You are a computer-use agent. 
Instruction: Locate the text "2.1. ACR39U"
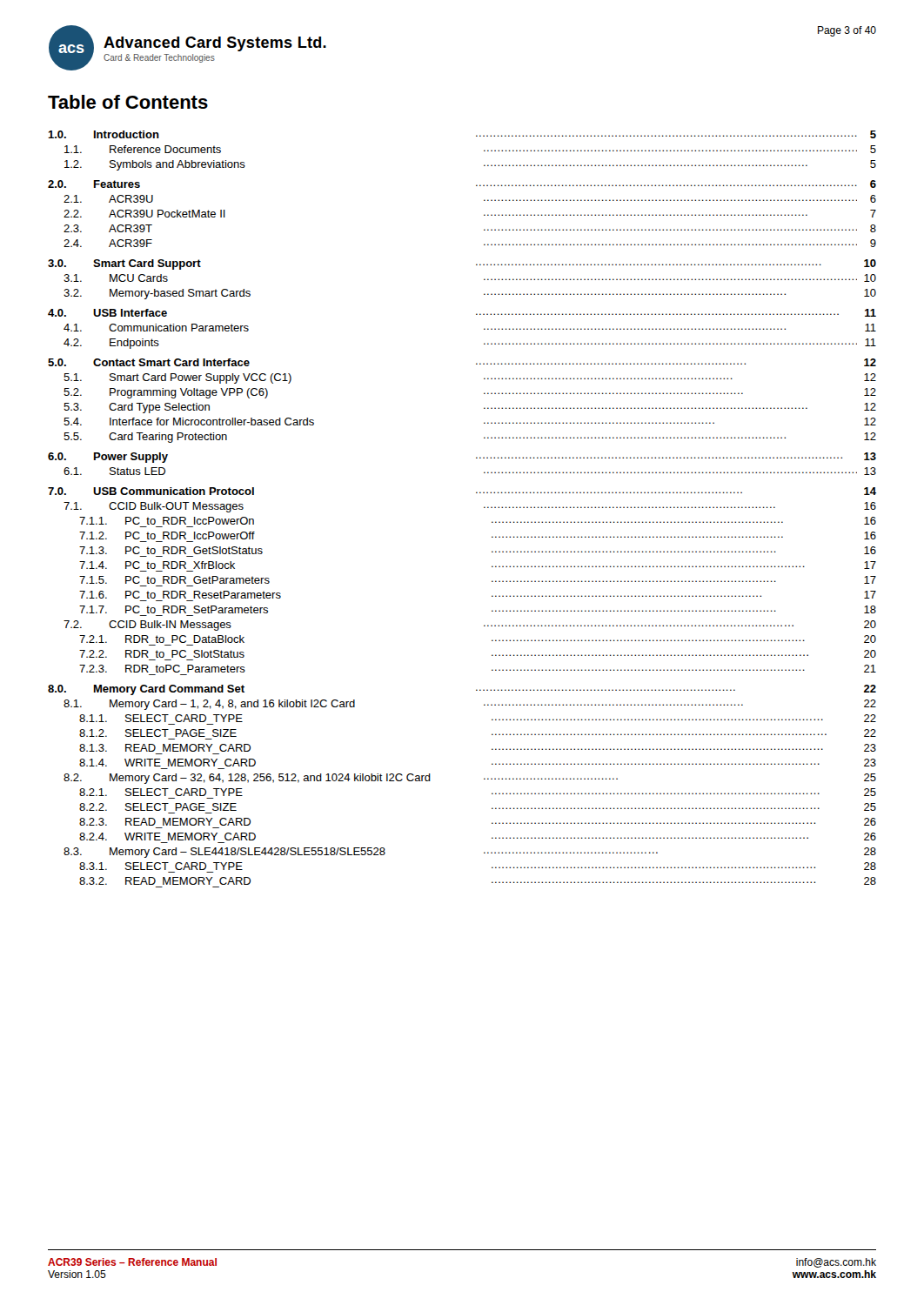click(76, 199)
